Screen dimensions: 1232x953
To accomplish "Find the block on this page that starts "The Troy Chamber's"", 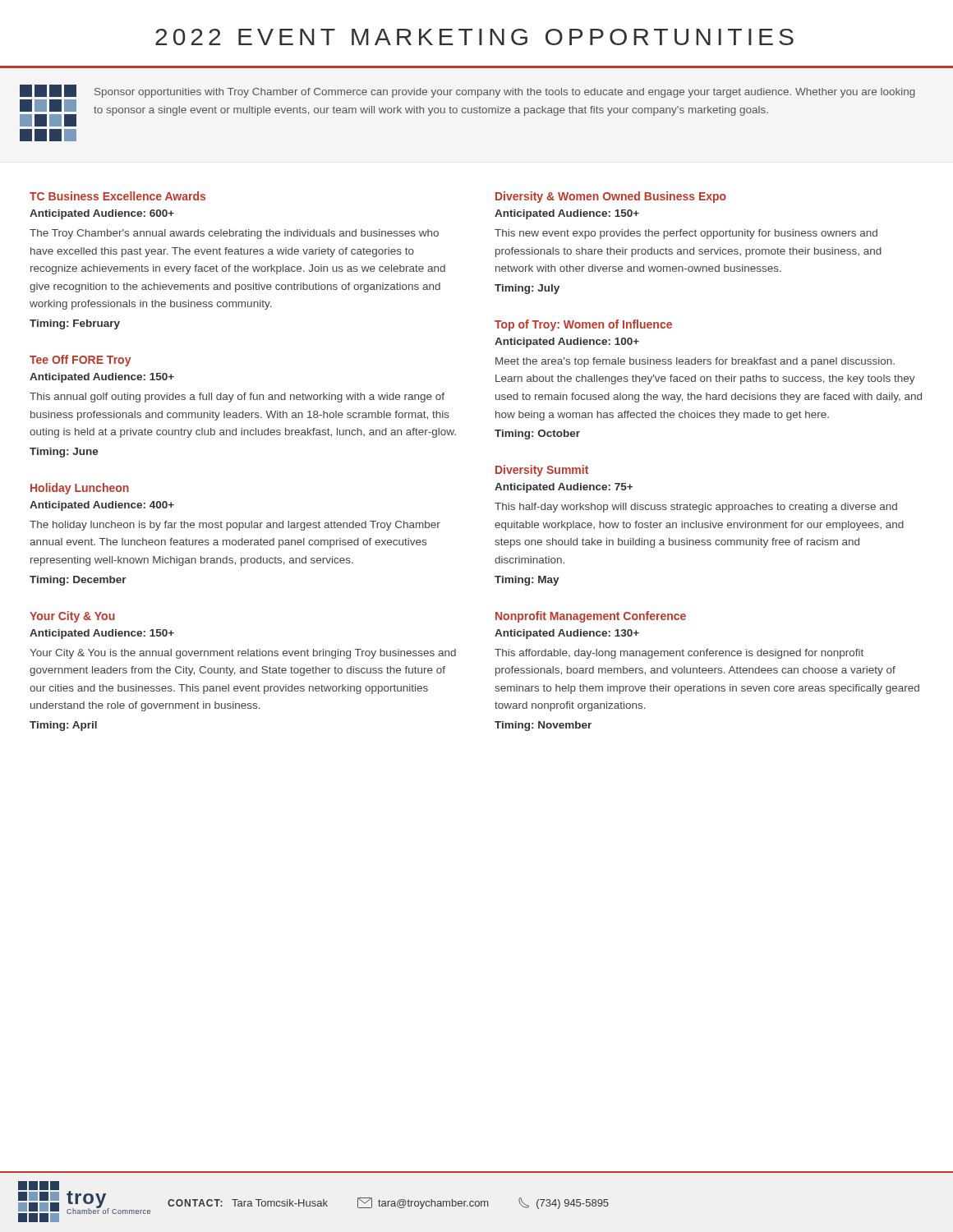I will coord(238,268).
